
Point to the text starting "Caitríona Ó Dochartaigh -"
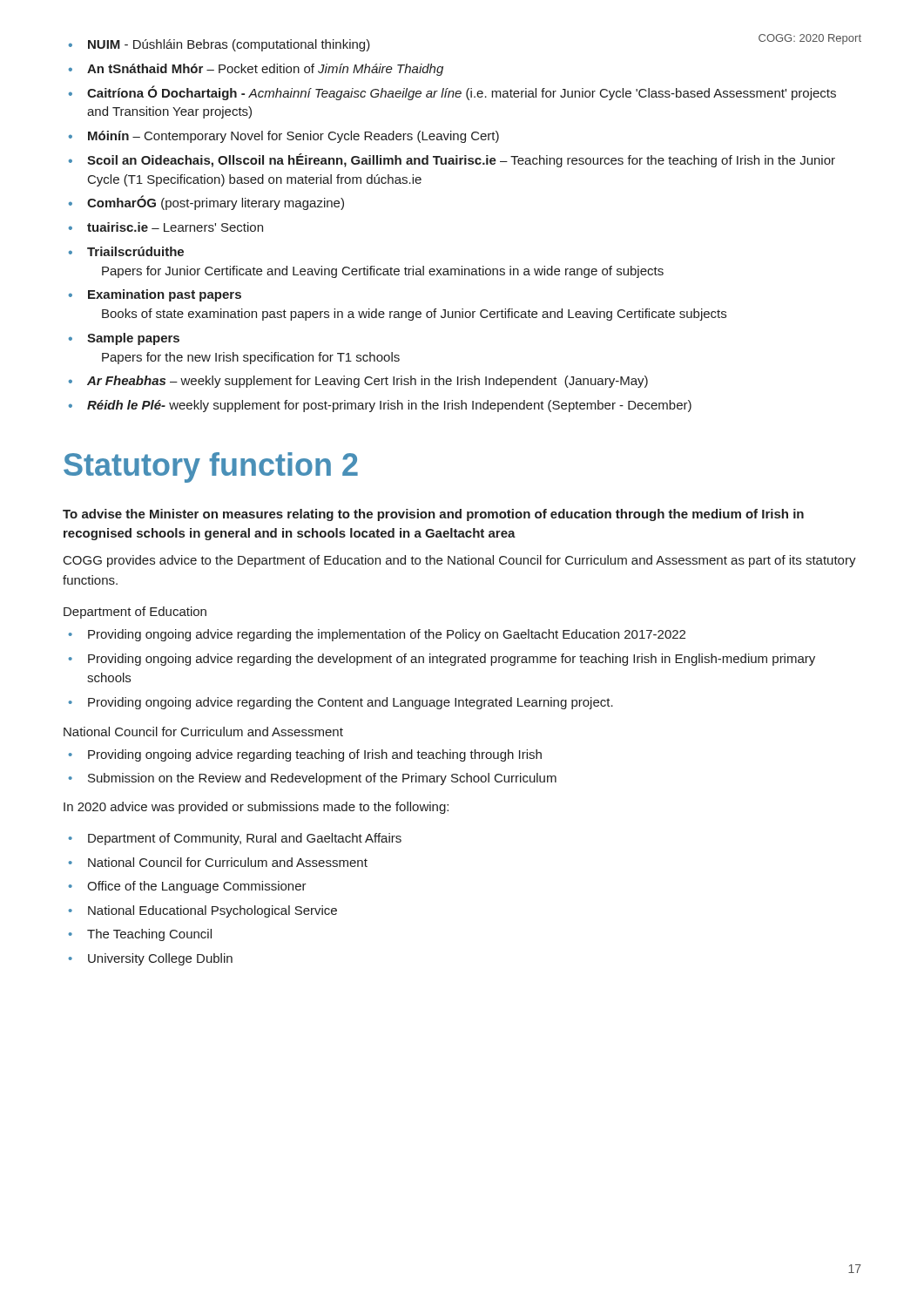click(462, 102)
